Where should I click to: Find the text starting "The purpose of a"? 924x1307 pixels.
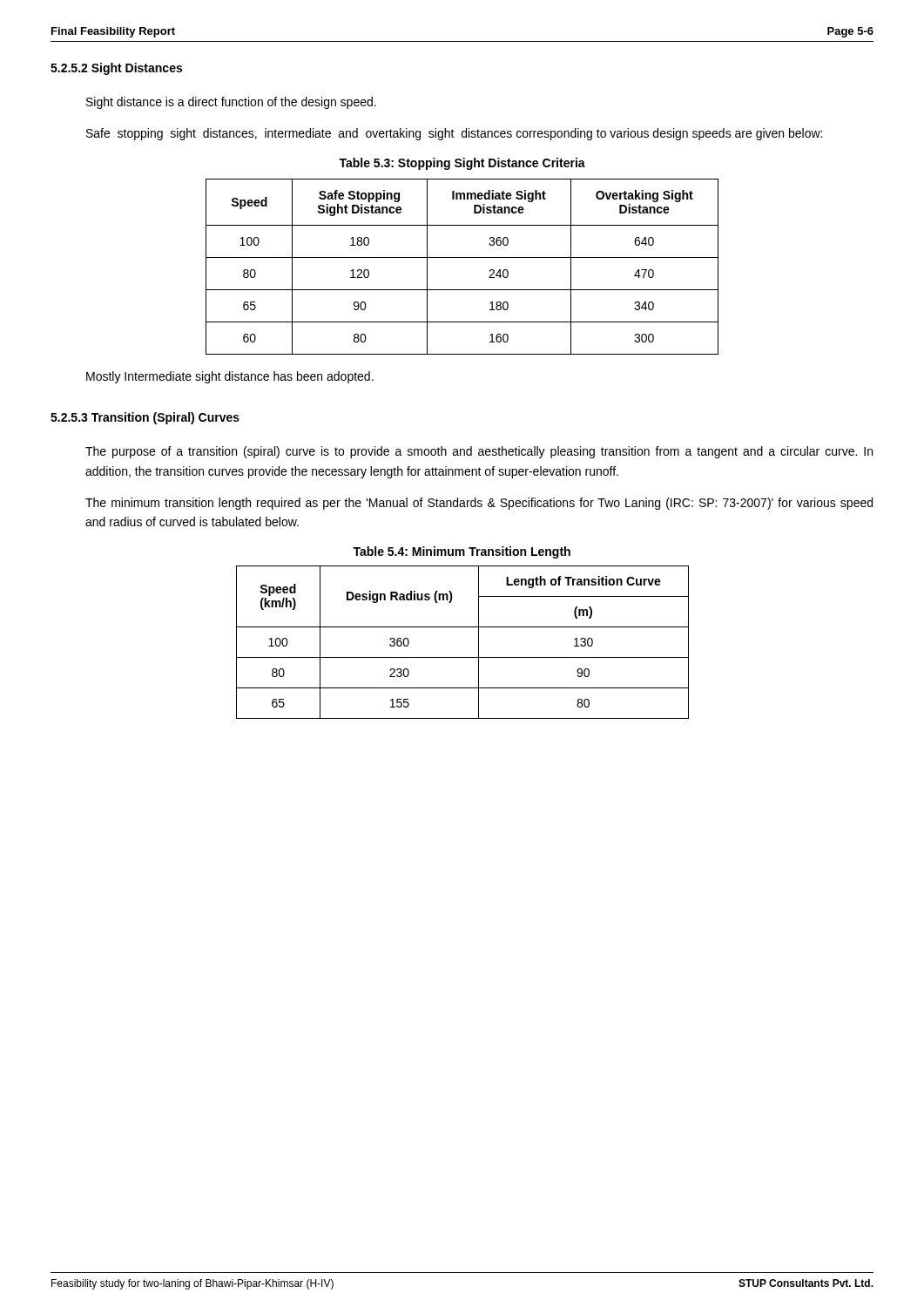click(x=479, y=461)
